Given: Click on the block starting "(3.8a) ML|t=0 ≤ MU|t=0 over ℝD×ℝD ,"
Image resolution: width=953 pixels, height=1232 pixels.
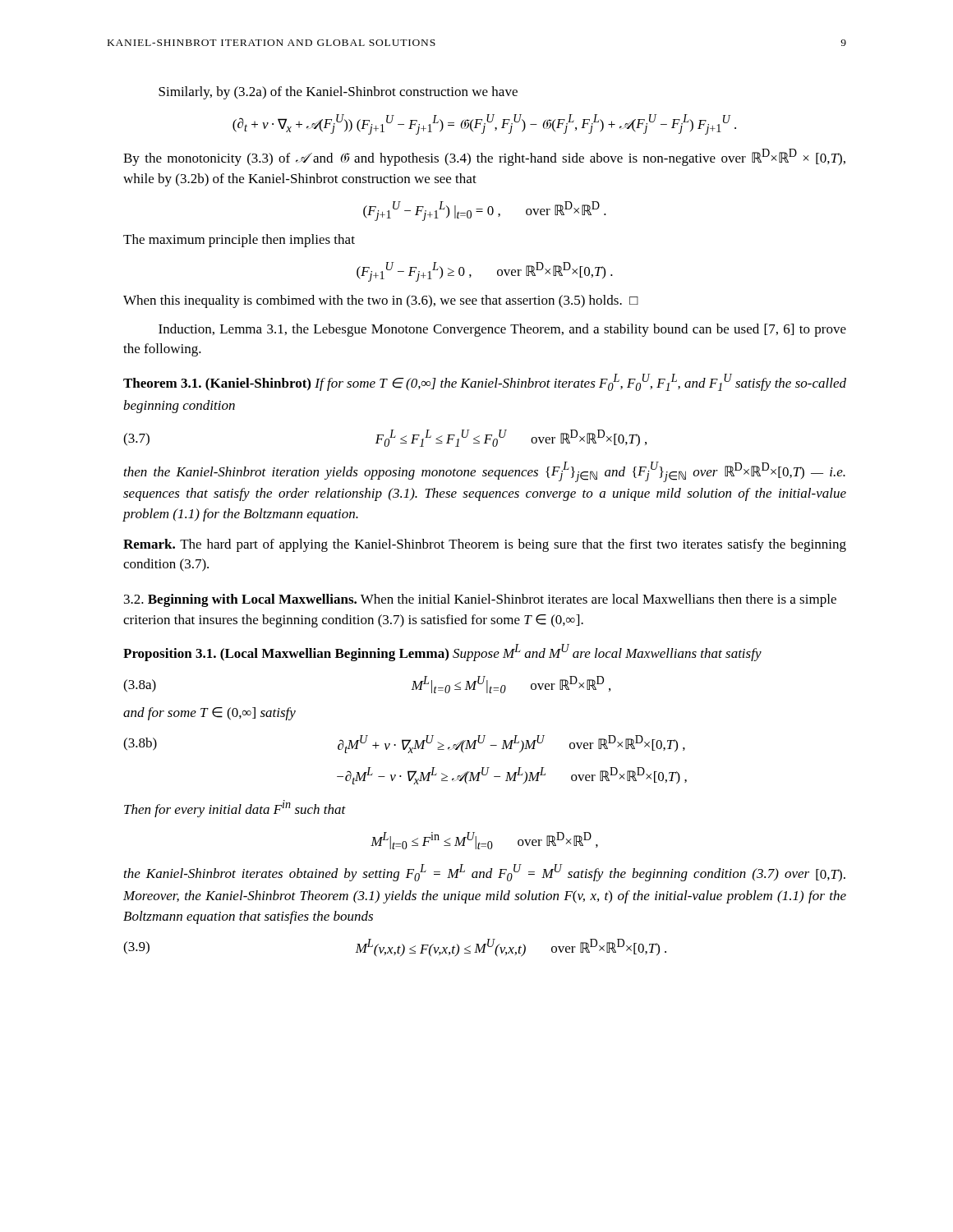Looking at the screenshot, I should [x=485, y=685].
